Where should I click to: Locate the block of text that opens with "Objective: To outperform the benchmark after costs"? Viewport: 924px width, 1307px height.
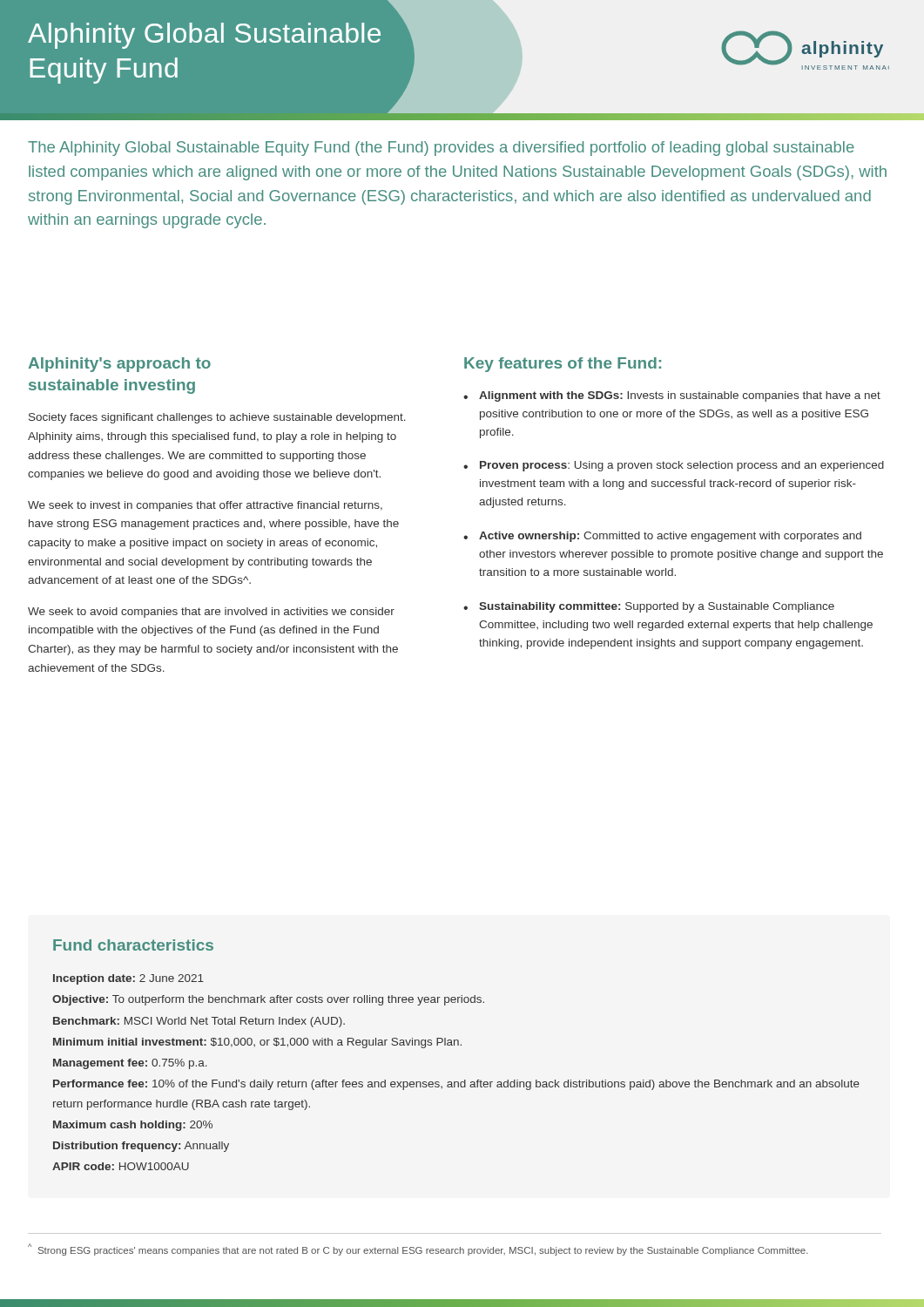point(459,1000)
